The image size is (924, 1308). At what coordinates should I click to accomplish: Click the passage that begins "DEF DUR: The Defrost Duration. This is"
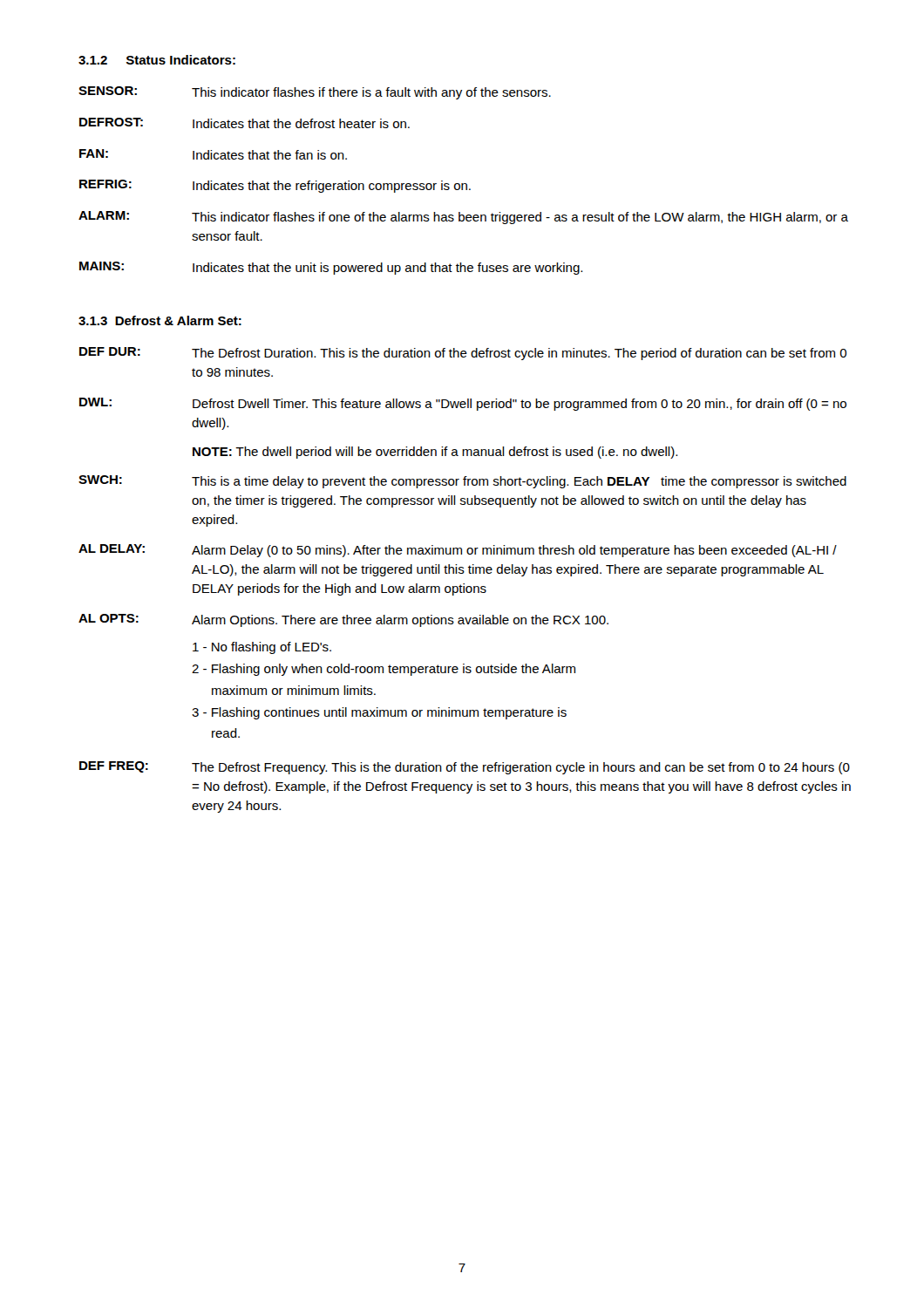(466, 363)
